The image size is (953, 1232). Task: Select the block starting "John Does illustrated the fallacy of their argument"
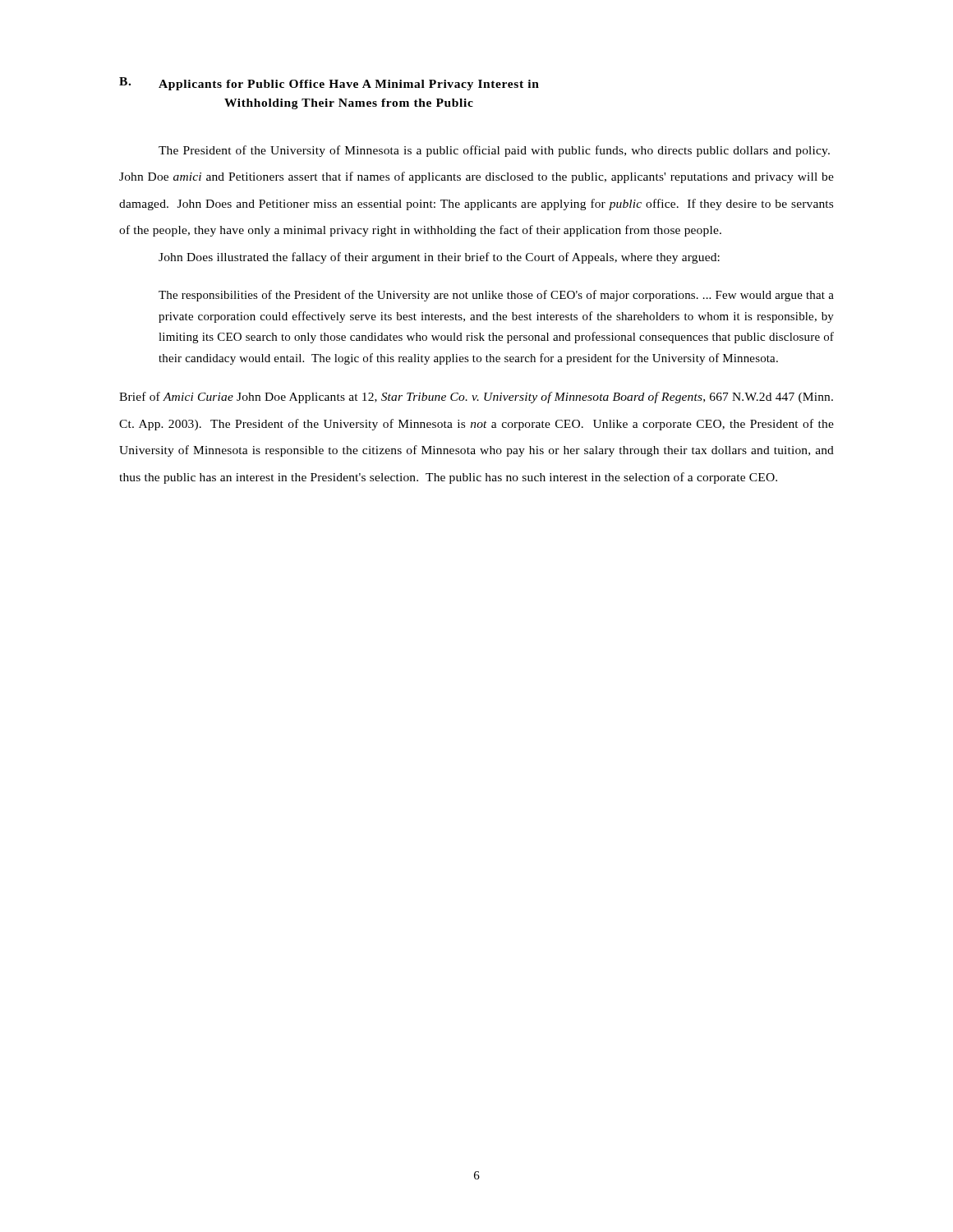(440, 256)
